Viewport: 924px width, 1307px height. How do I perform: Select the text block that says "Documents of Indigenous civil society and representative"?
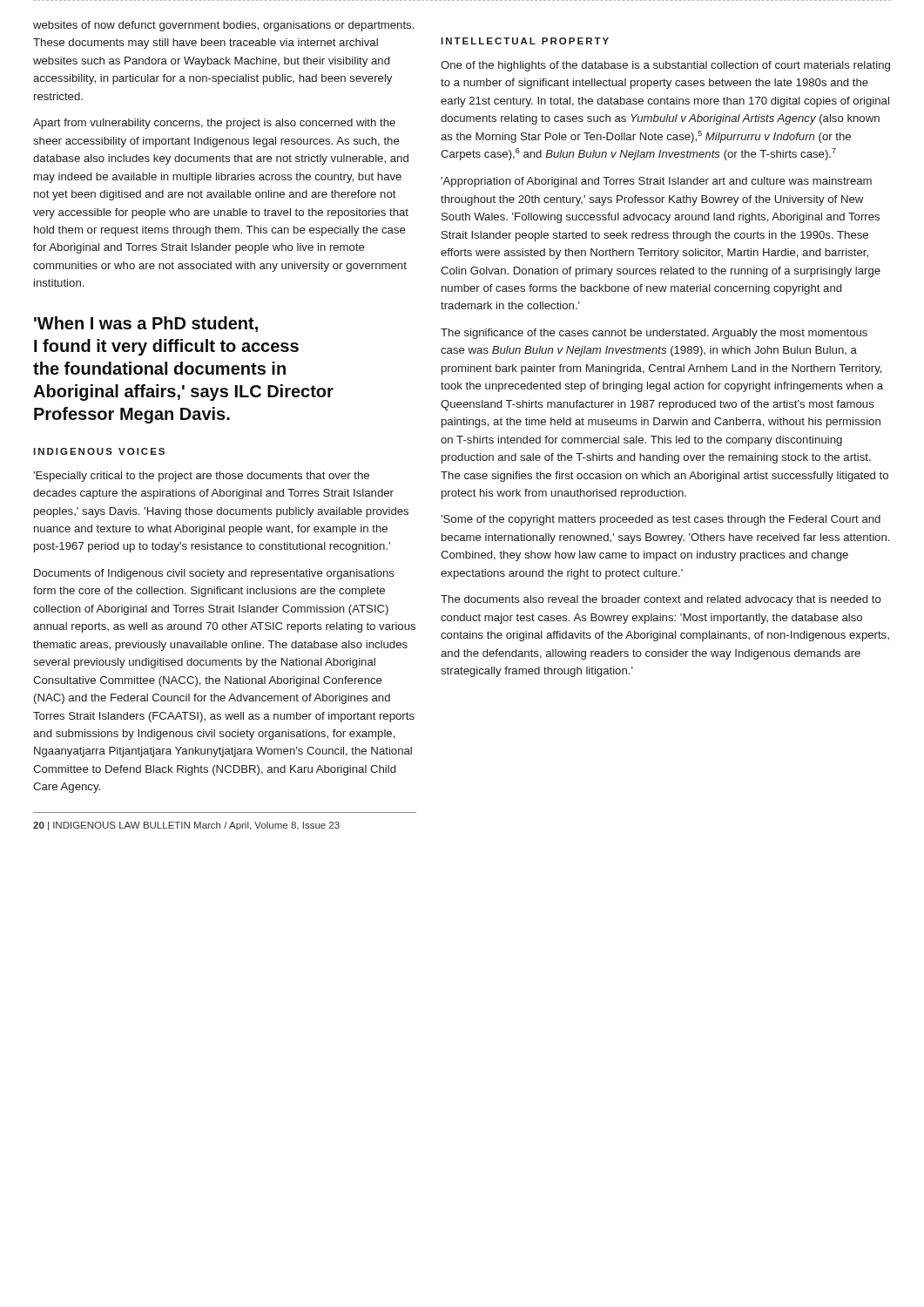(225, 680)
